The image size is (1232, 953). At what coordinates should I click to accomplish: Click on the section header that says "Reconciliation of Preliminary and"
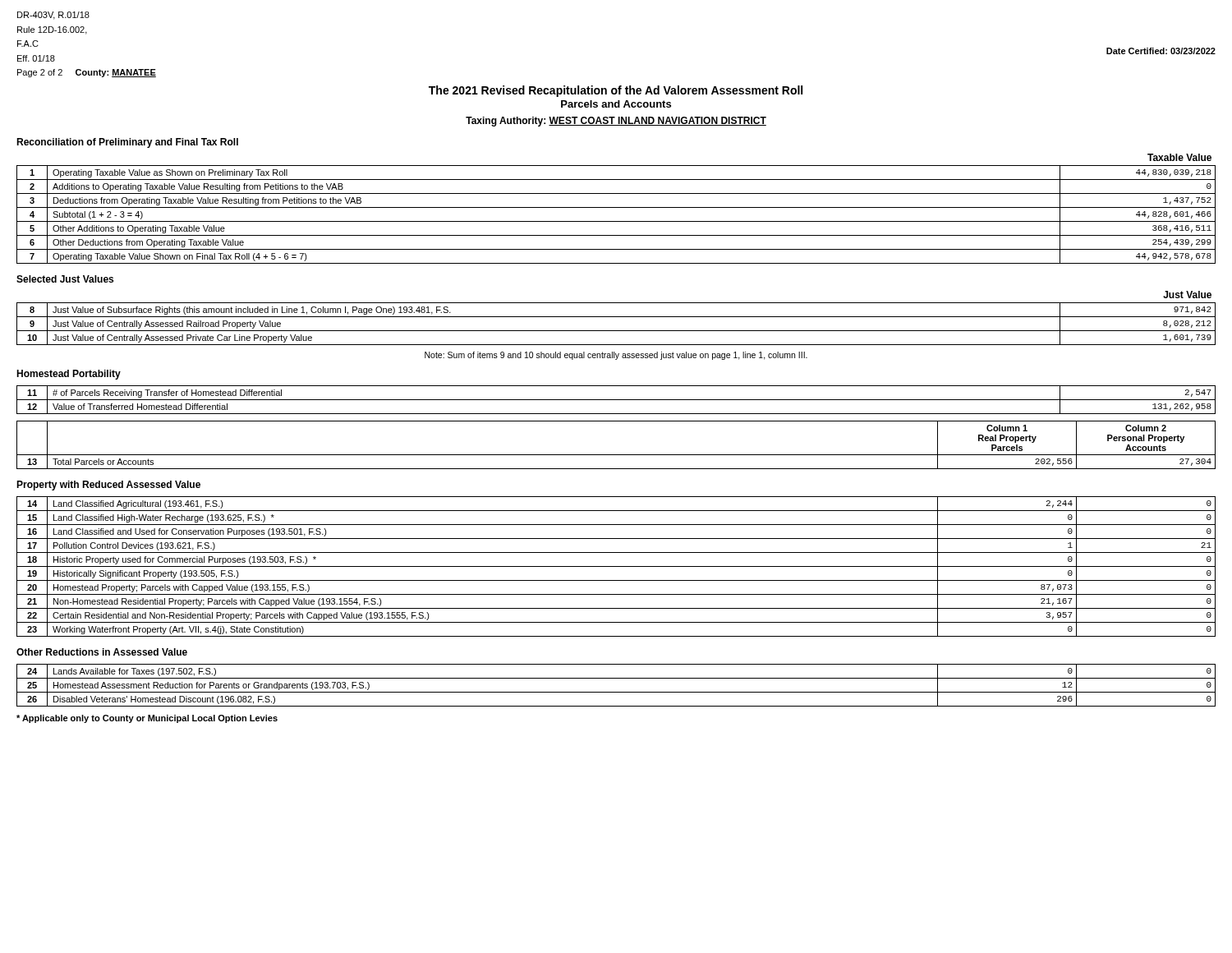(128, 142)
